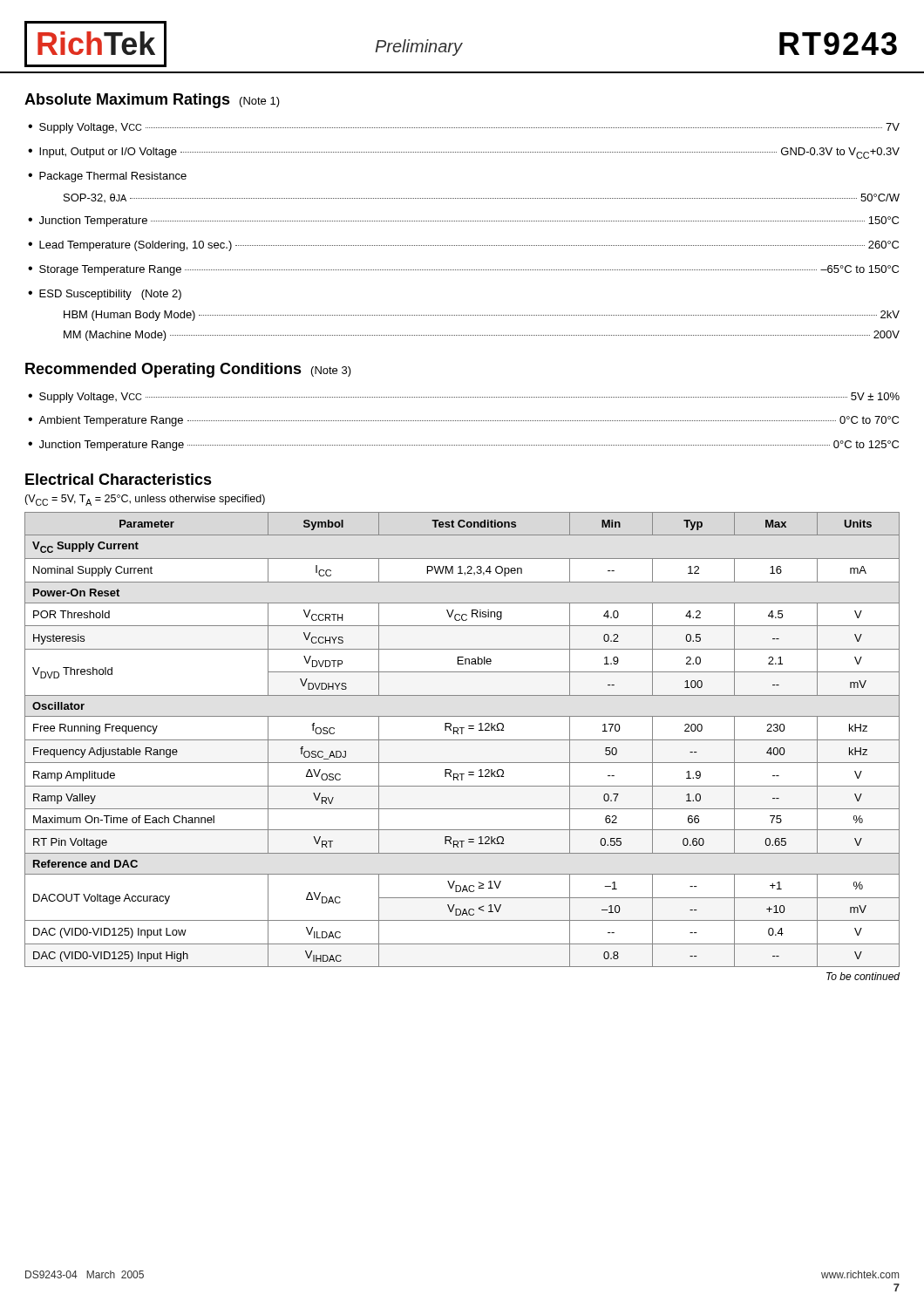
Task: Find the text starting "• Supply Voltage, VCC5V ± 10%"
Action: 464,396
